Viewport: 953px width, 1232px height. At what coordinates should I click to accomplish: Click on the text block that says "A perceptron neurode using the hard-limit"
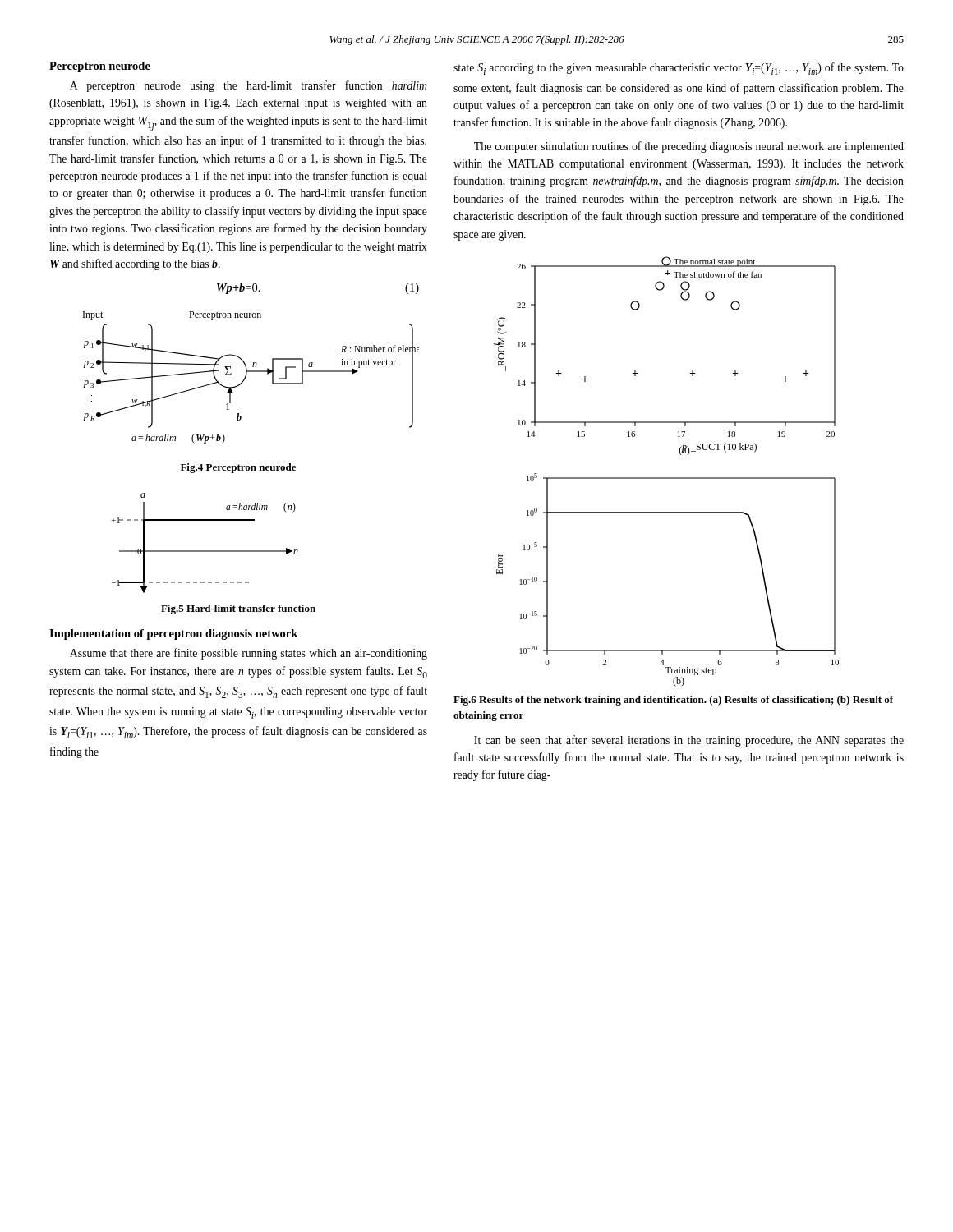pos(238,175)
